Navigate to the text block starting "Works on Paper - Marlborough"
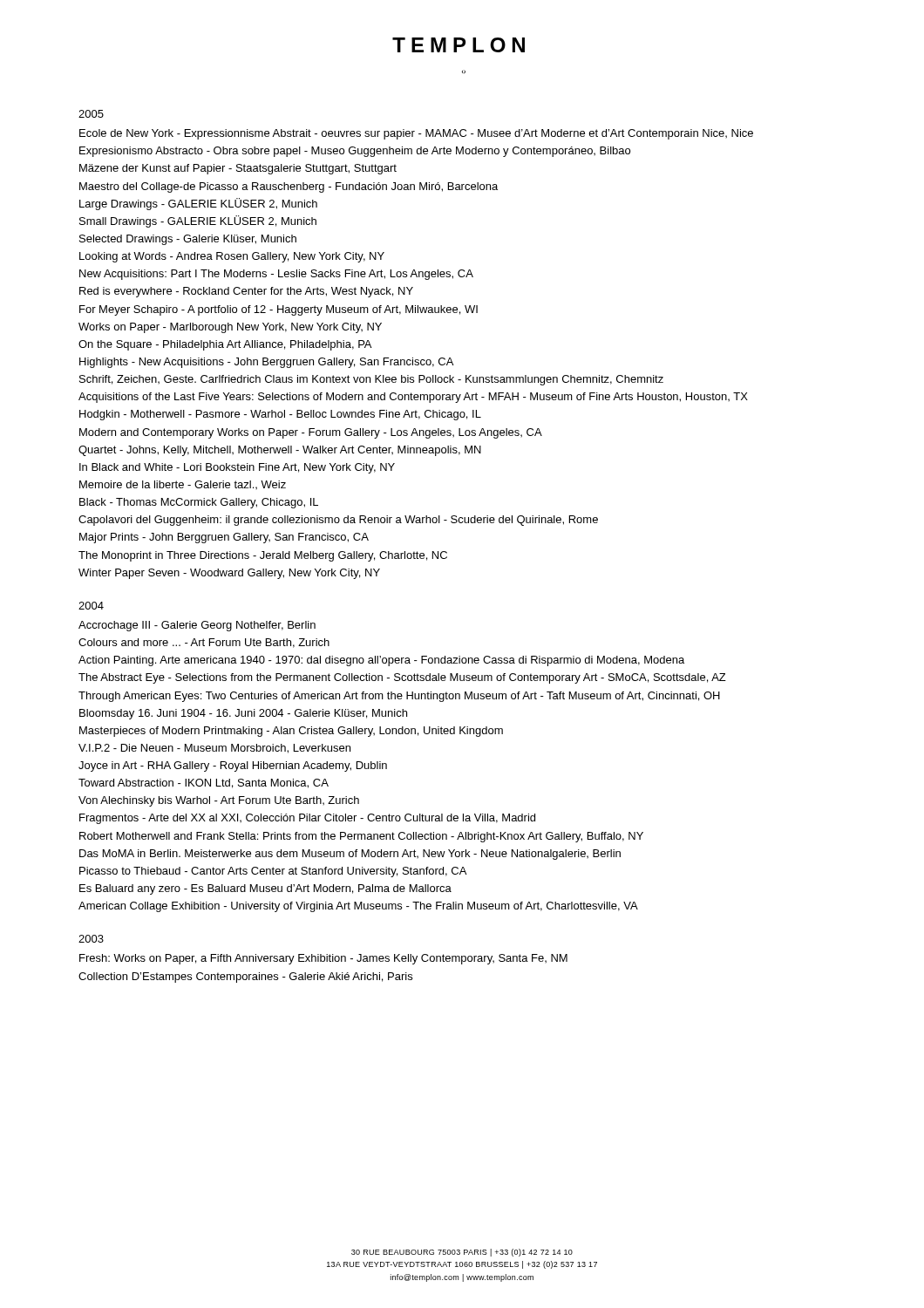The image size is (924, 1308). coord(230,326)
